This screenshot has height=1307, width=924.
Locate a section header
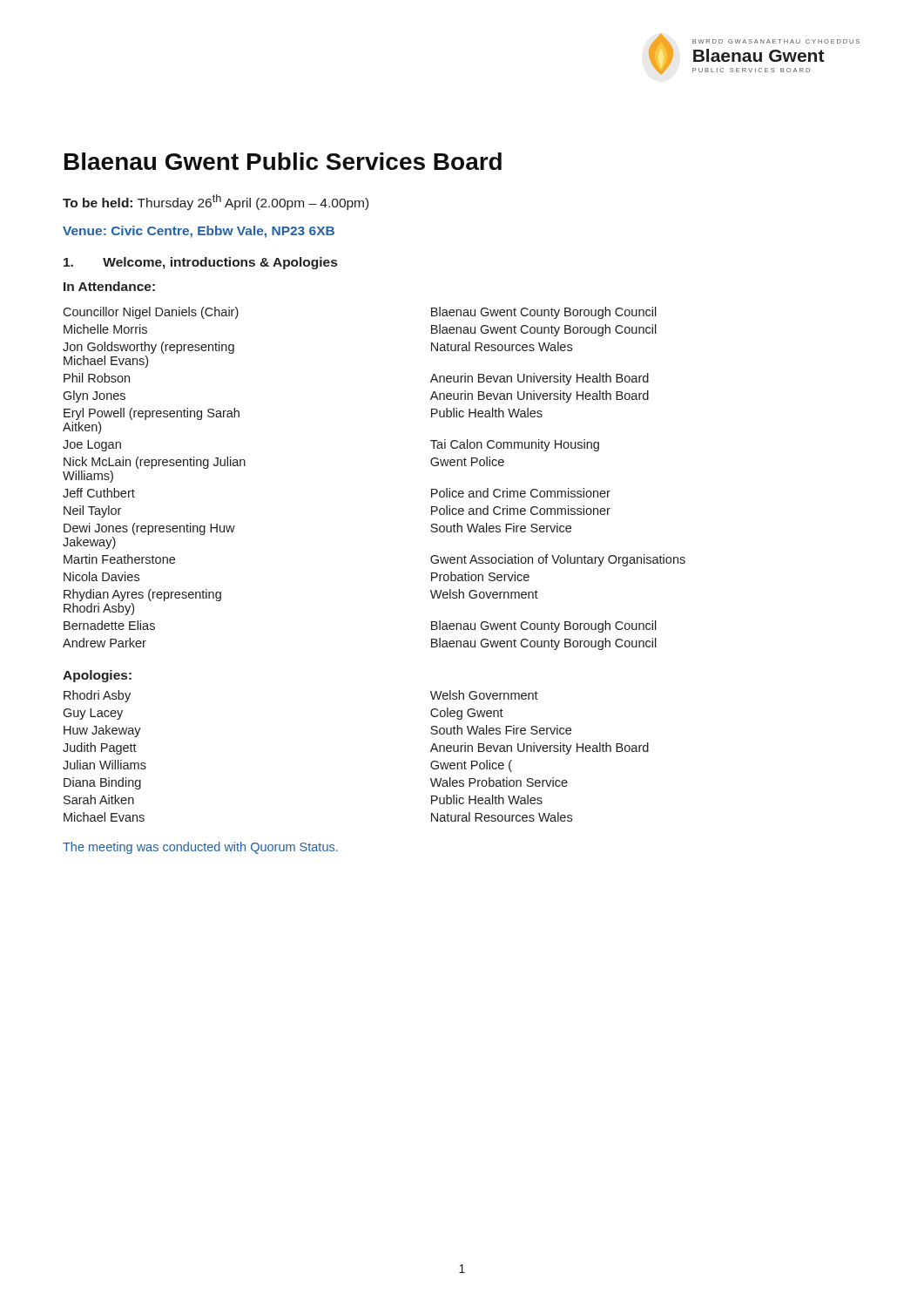click(200, 262)
